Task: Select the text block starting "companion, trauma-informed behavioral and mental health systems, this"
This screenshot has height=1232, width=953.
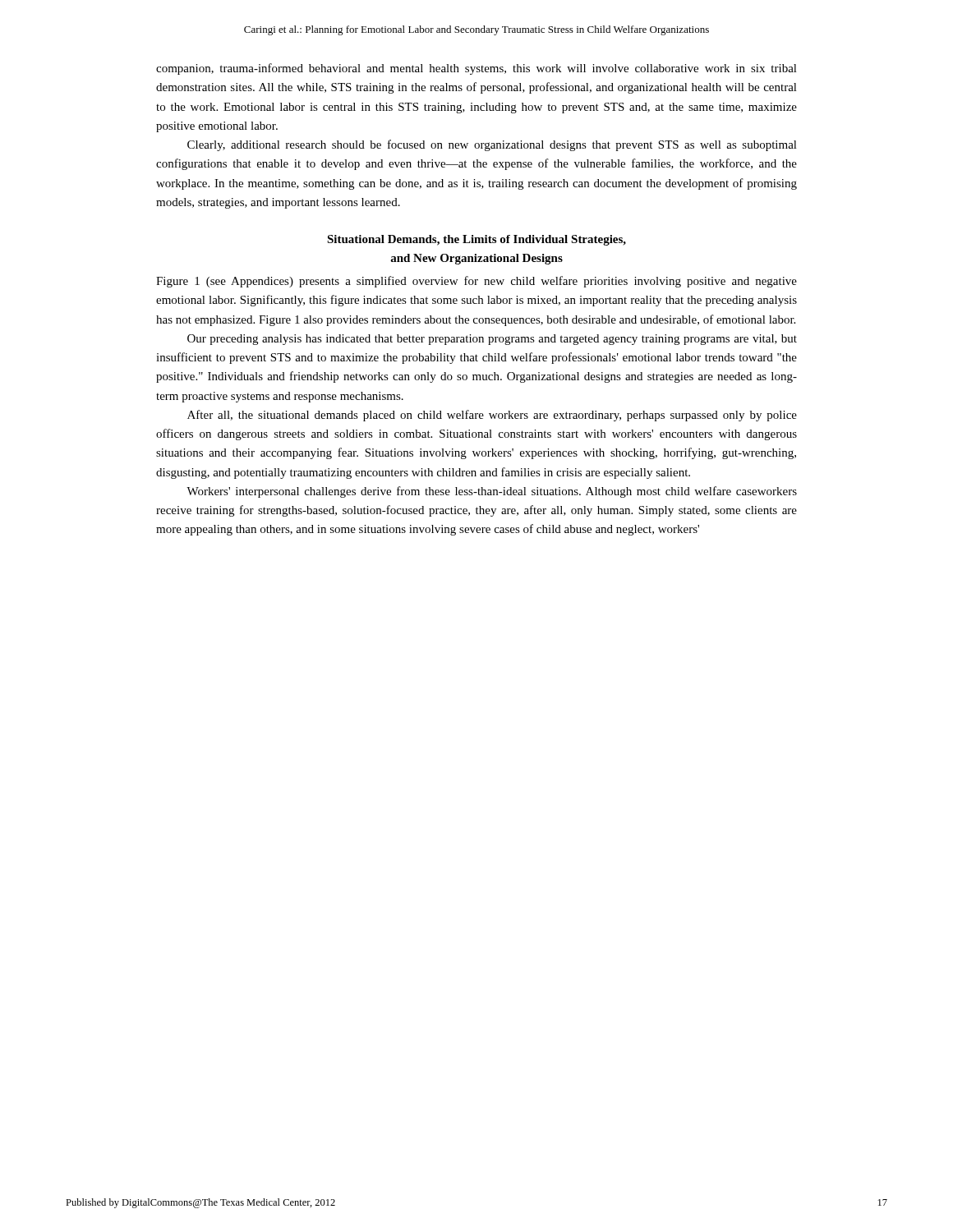Action: pyautogui.click(x=476, y=136)
